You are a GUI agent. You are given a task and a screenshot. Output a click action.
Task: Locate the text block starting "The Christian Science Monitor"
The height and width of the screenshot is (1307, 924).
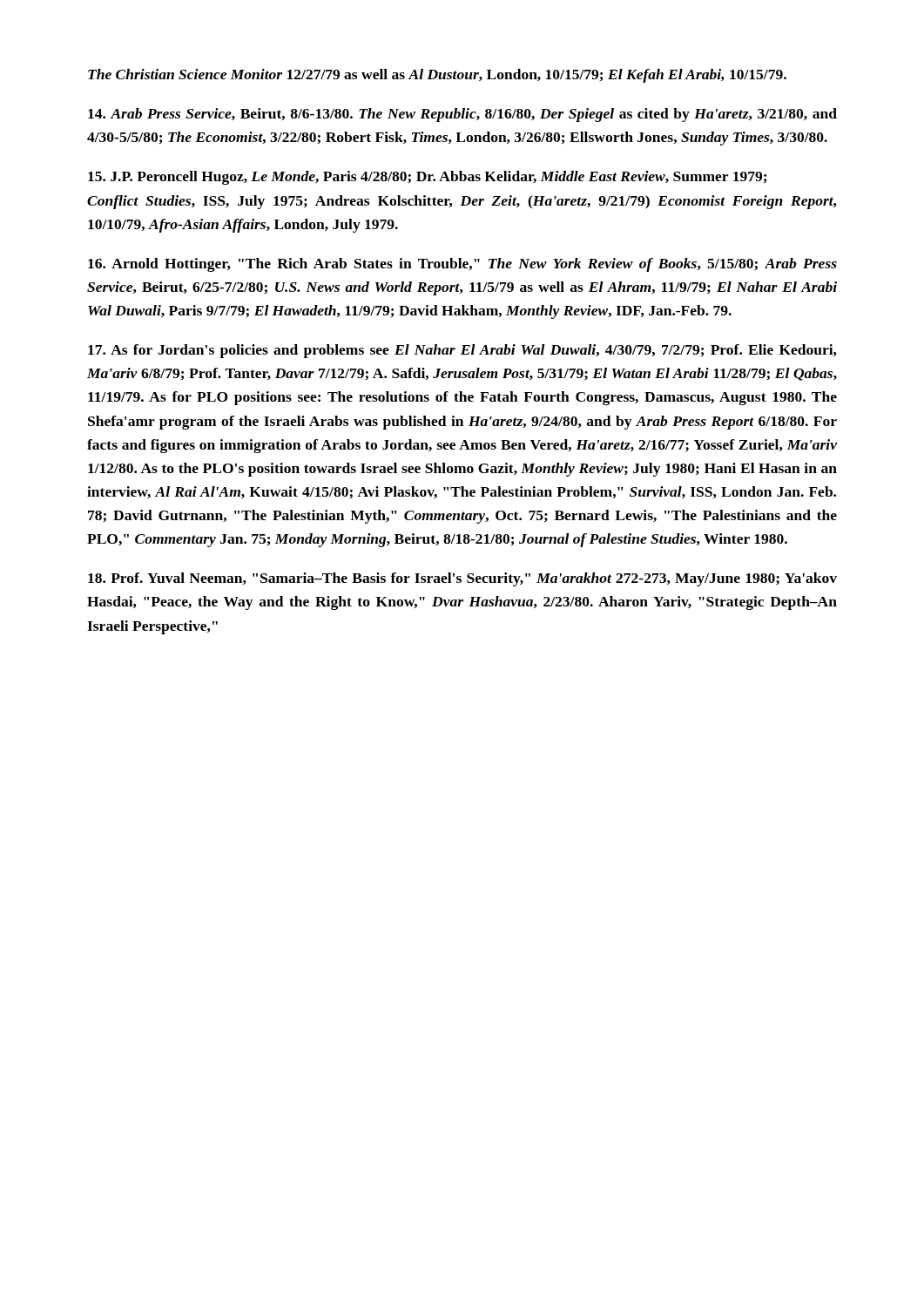[x=437, y=74]
